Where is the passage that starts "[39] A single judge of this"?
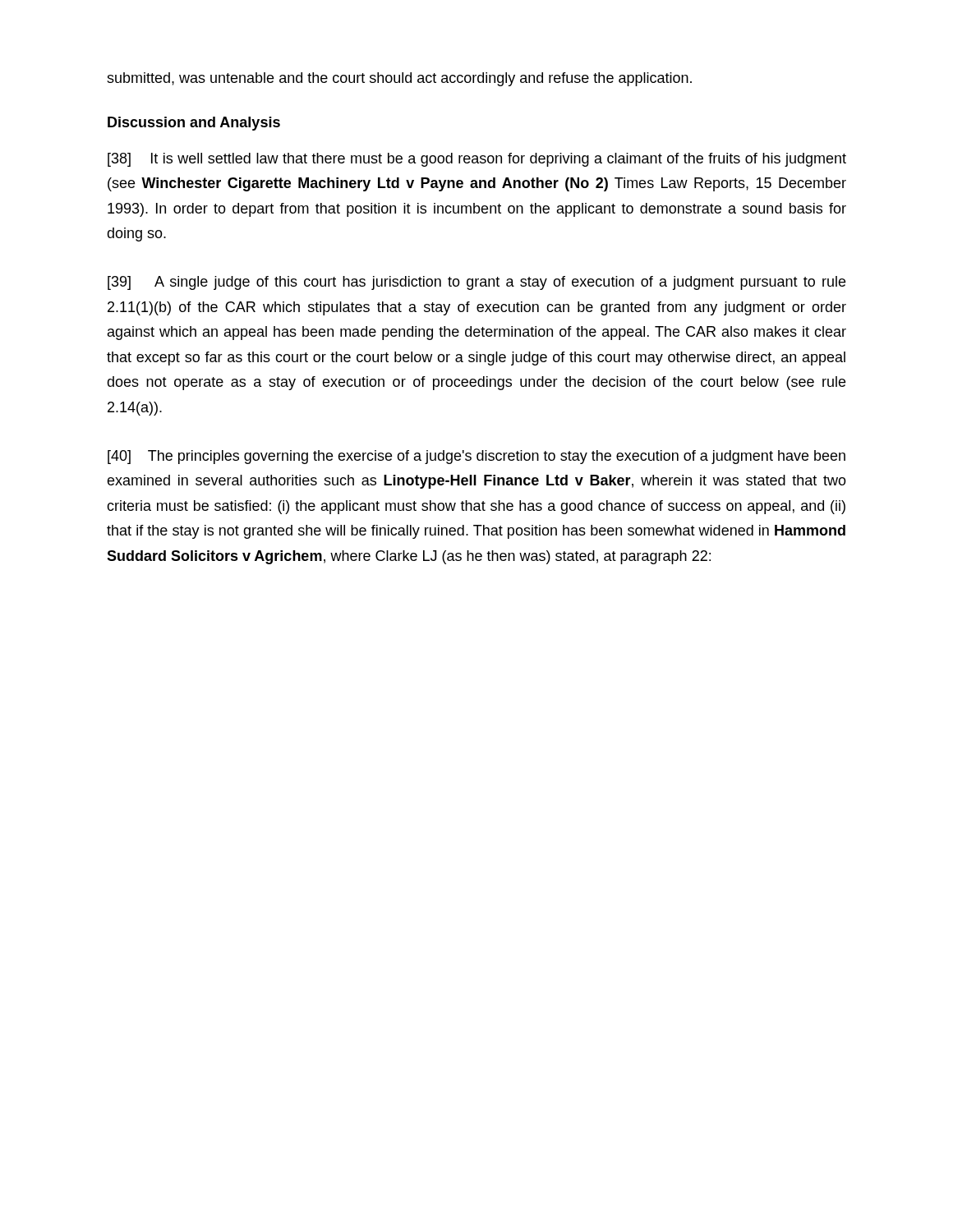The width and height of the screenshot is (953, 1232). click(x=476, y=345)
